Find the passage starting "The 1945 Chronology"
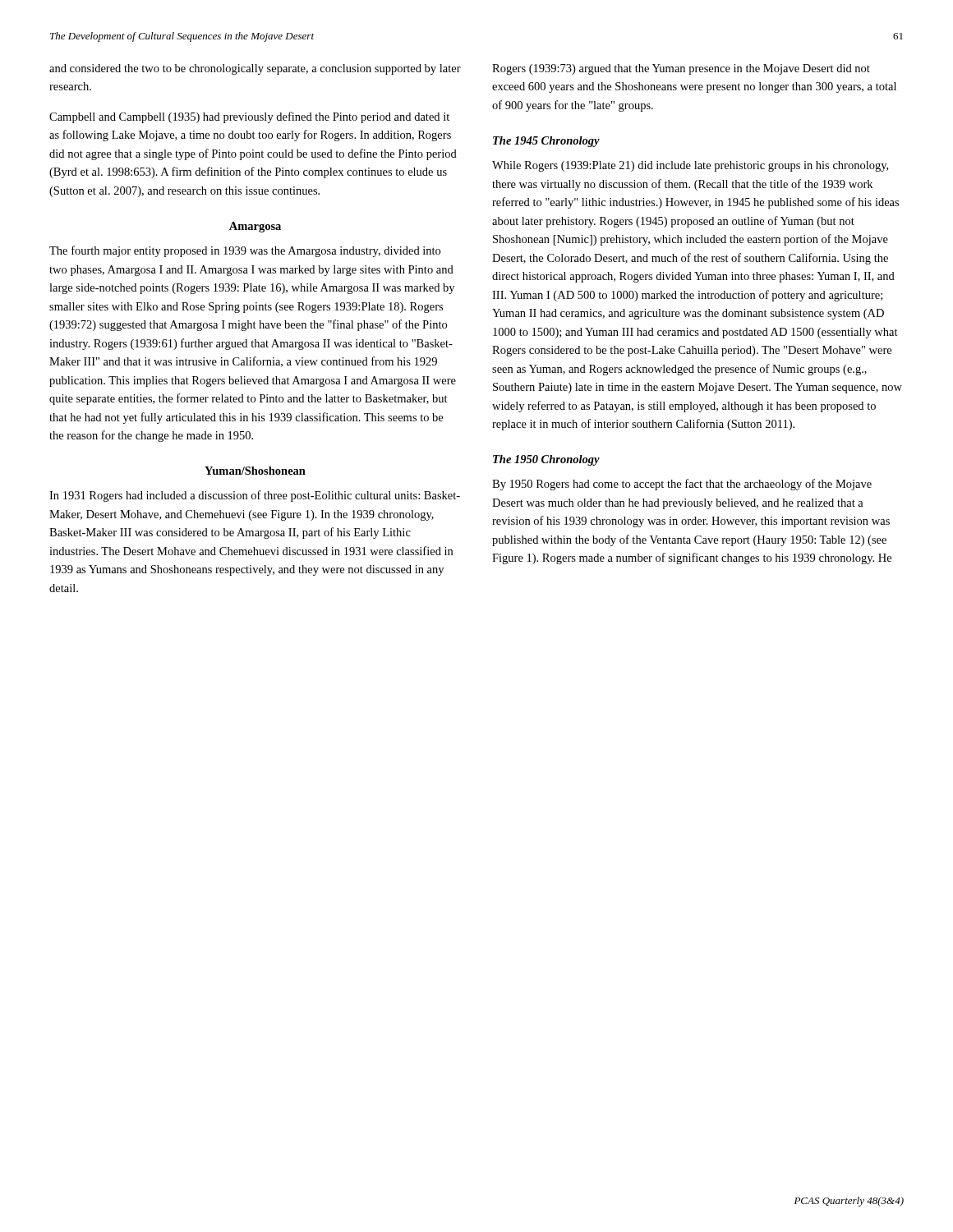953x1232 pixels. (546, 141)
